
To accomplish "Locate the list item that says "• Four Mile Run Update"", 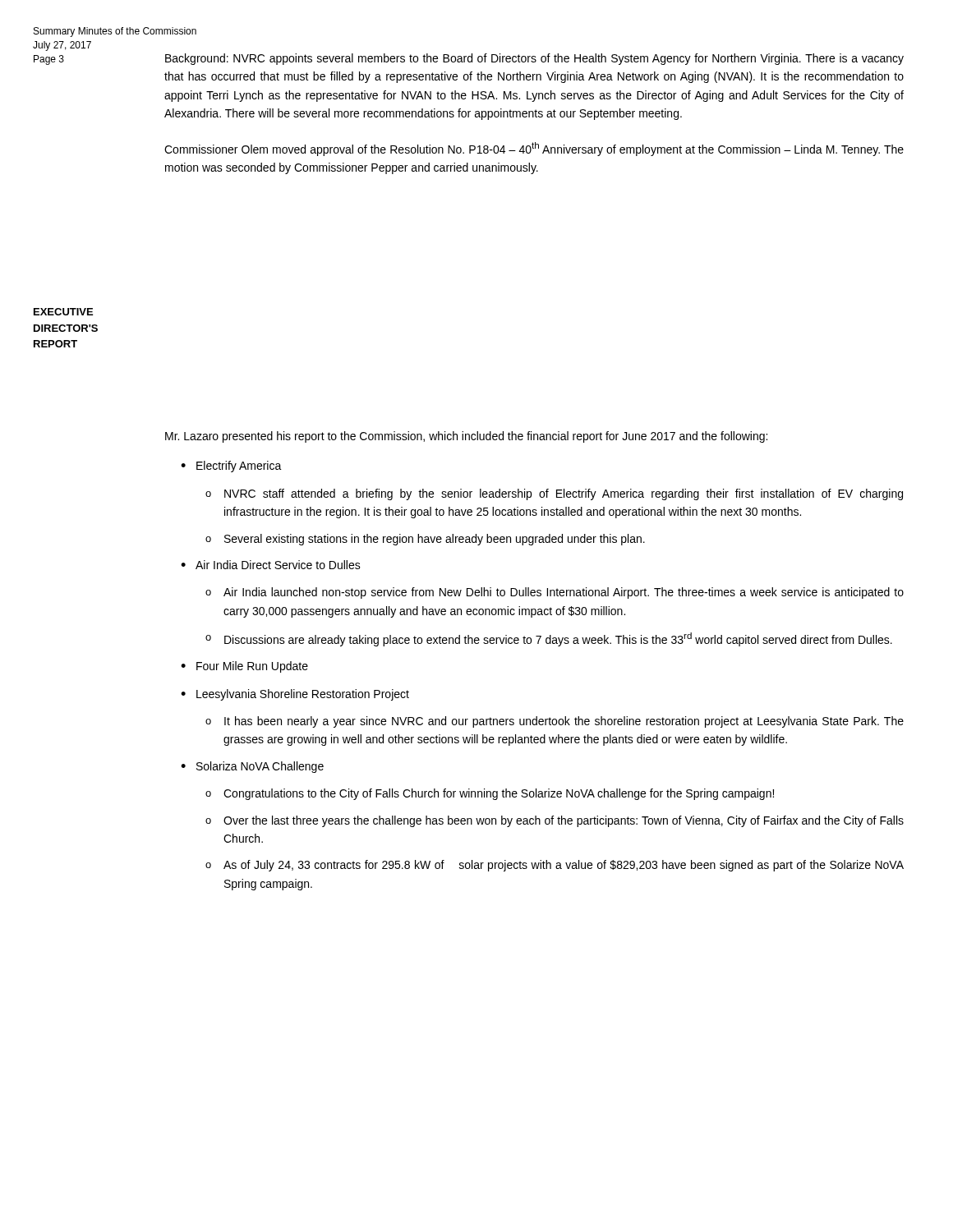I will point(244,667).
